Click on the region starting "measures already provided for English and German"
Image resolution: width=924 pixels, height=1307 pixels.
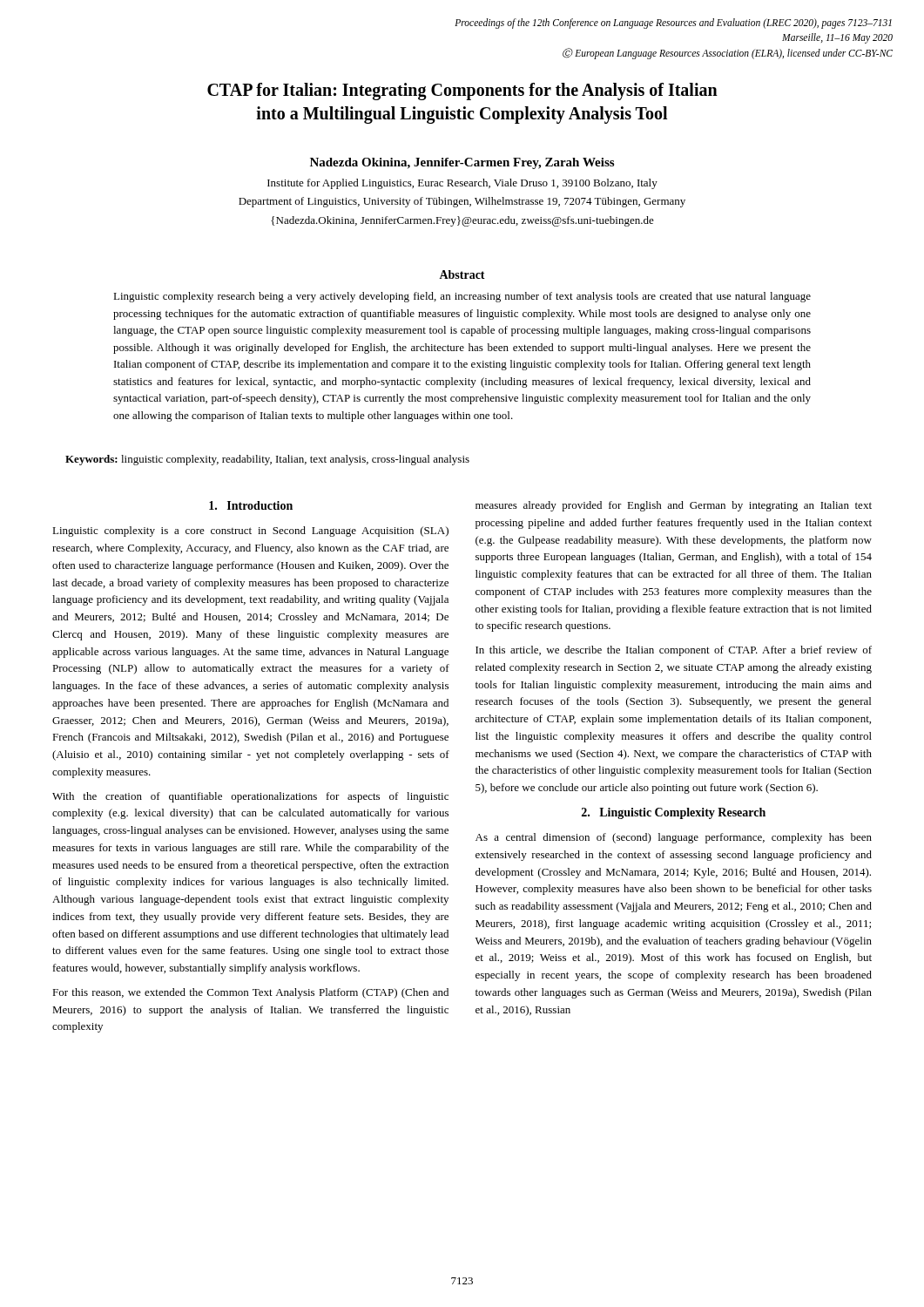(x=673, y=646)
